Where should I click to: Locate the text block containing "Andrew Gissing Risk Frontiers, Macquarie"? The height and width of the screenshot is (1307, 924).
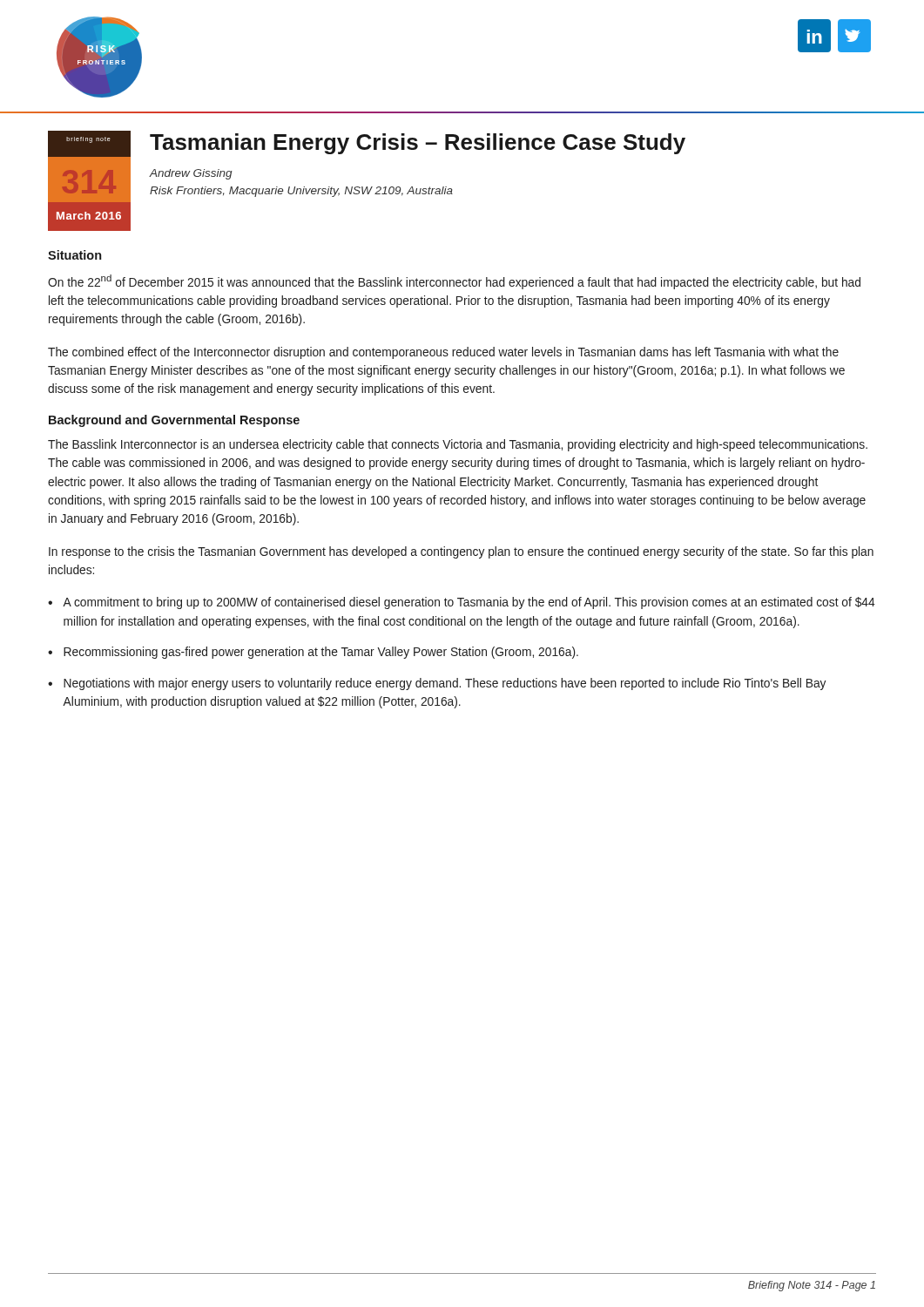tap(301, 182)
